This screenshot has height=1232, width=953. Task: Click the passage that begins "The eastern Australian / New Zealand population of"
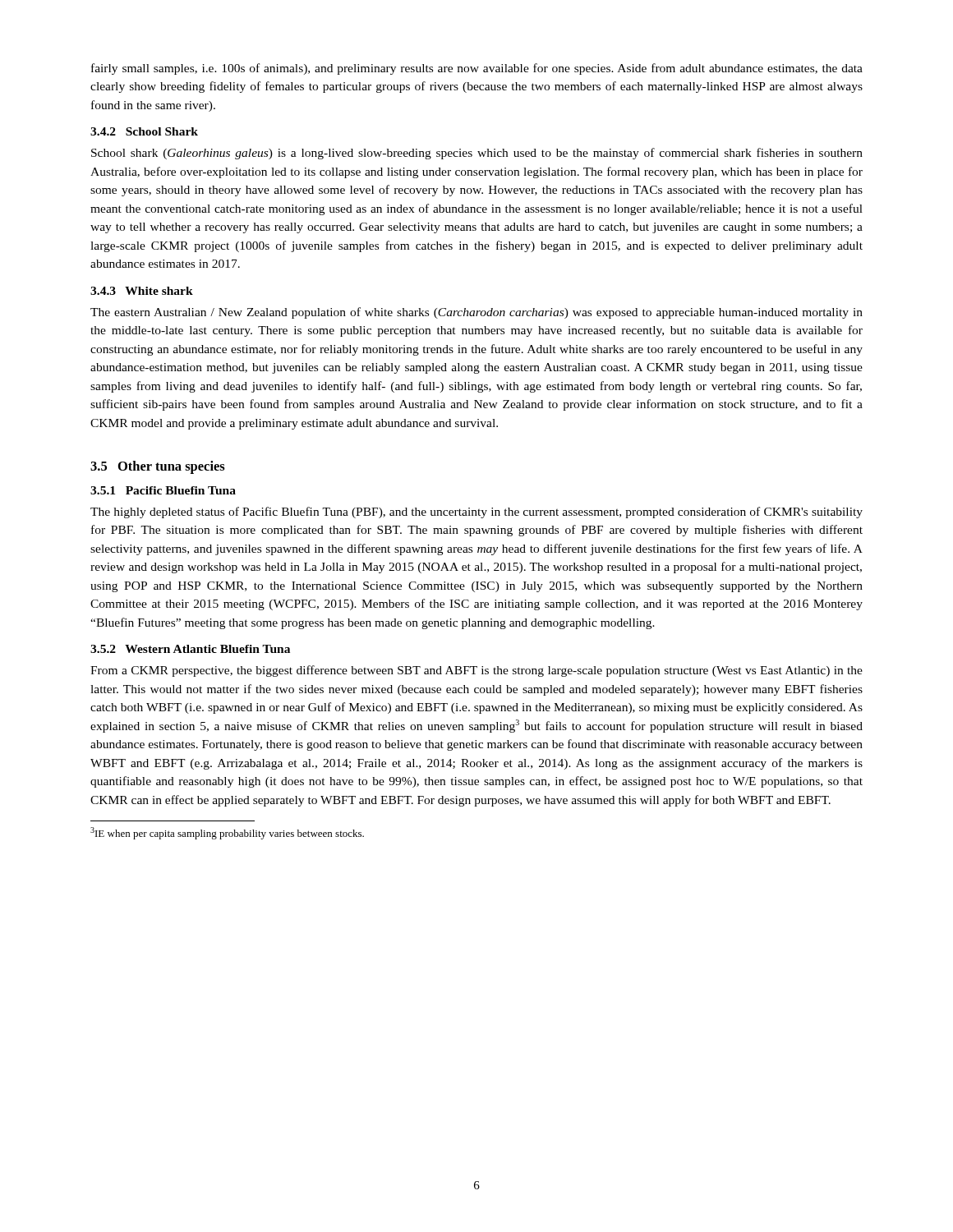(x=476, y=367)
